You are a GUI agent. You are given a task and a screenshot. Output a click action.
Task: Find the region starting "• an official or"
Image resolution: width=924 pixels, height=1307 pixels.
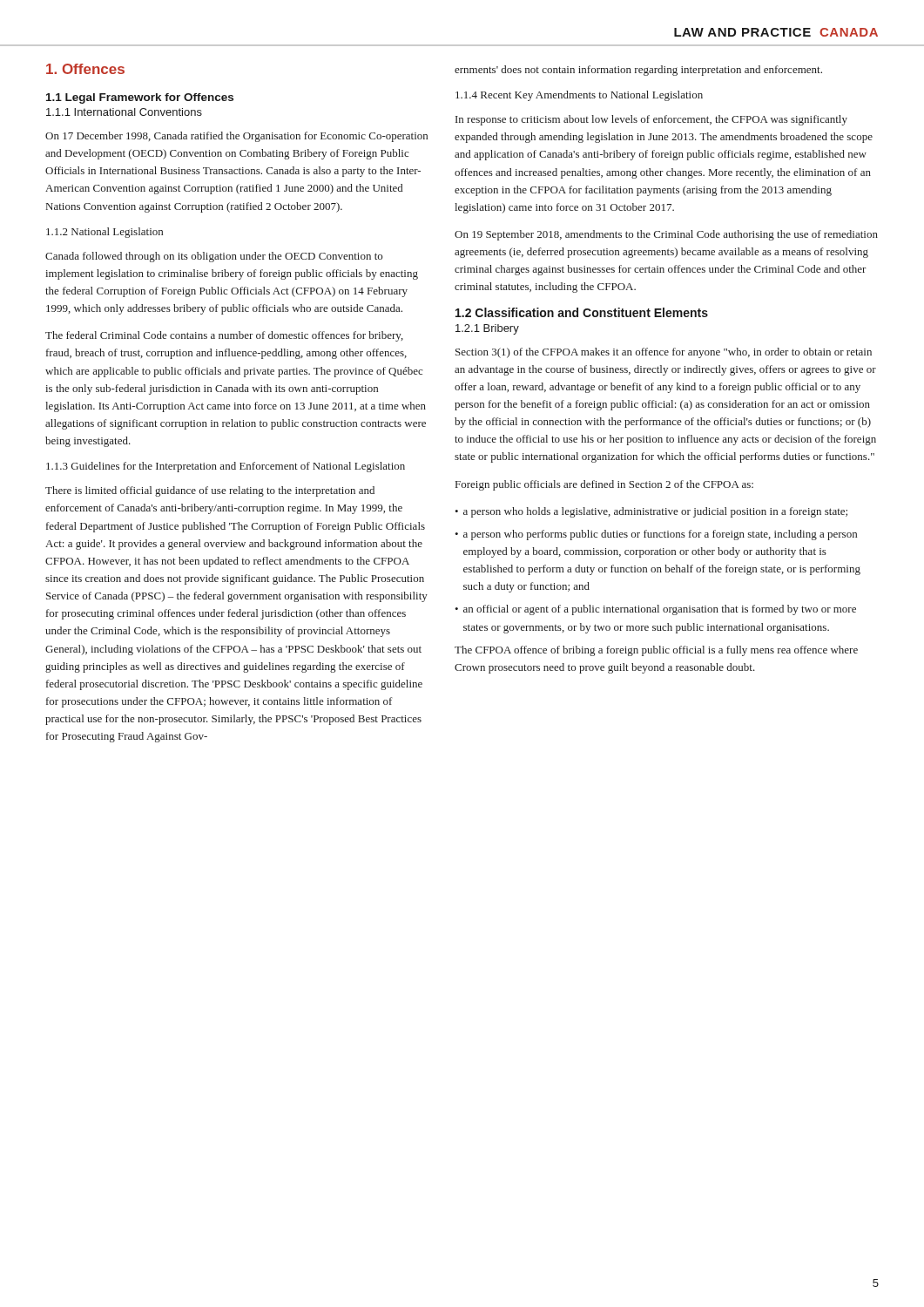tap(667, 618)
